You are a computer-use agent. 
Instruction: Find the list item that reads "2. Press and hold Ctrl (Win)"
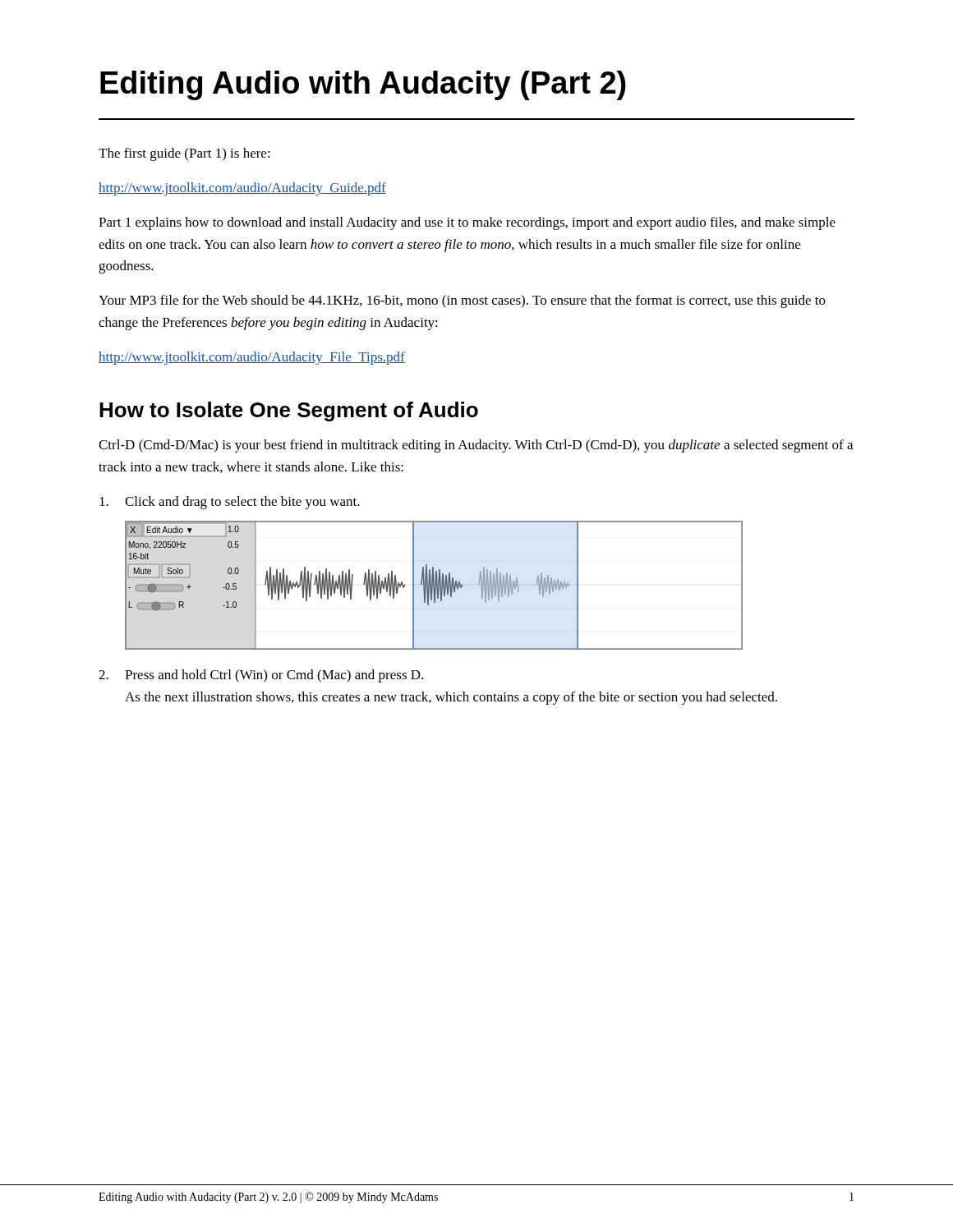pos(476,686)
